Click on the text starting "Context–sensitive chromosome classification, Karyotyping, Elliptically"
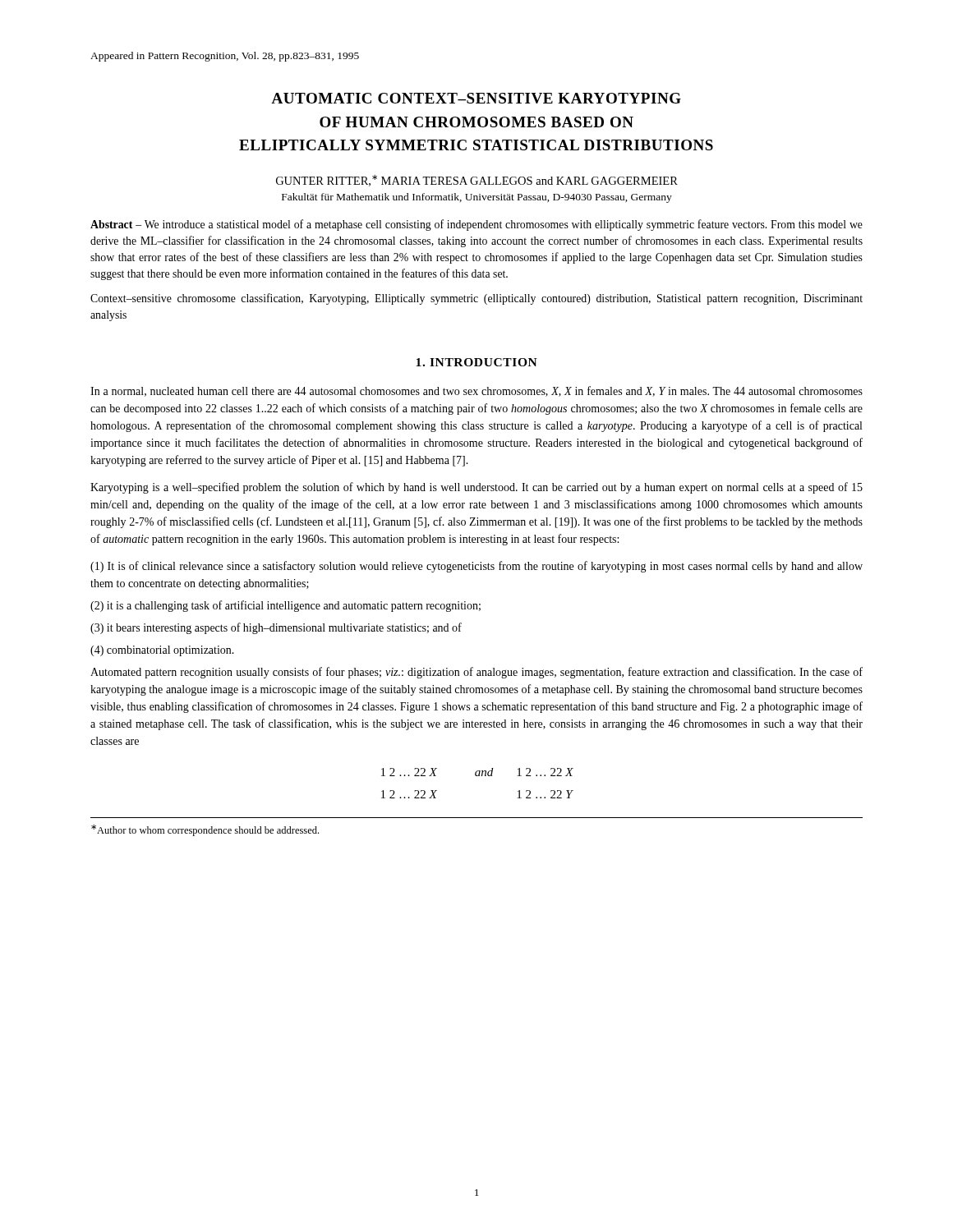953x1232 pixels. [x=476, y=307]
